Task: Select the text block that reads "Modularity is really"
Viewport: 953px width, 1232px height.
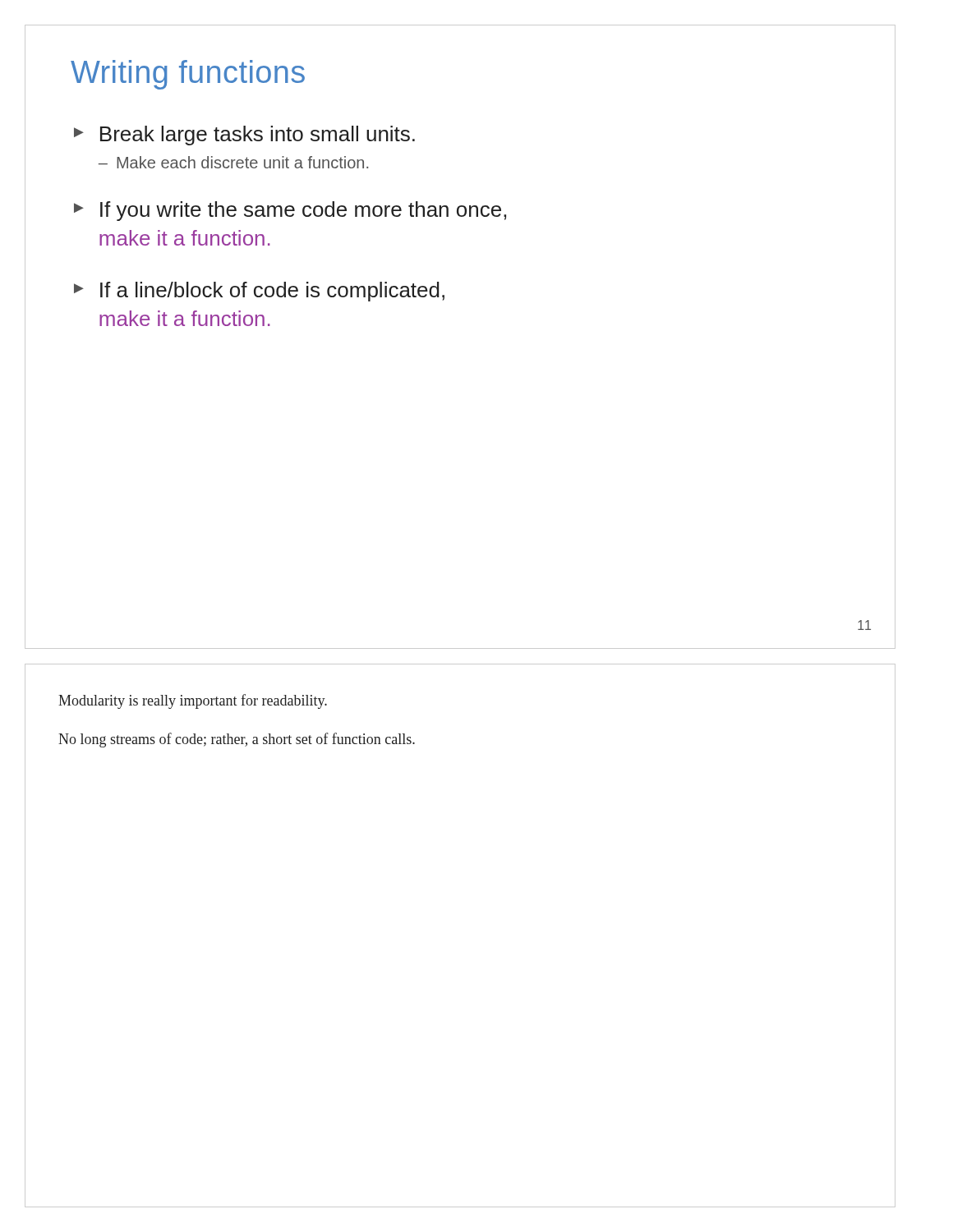Action: [x=193, y=701]
